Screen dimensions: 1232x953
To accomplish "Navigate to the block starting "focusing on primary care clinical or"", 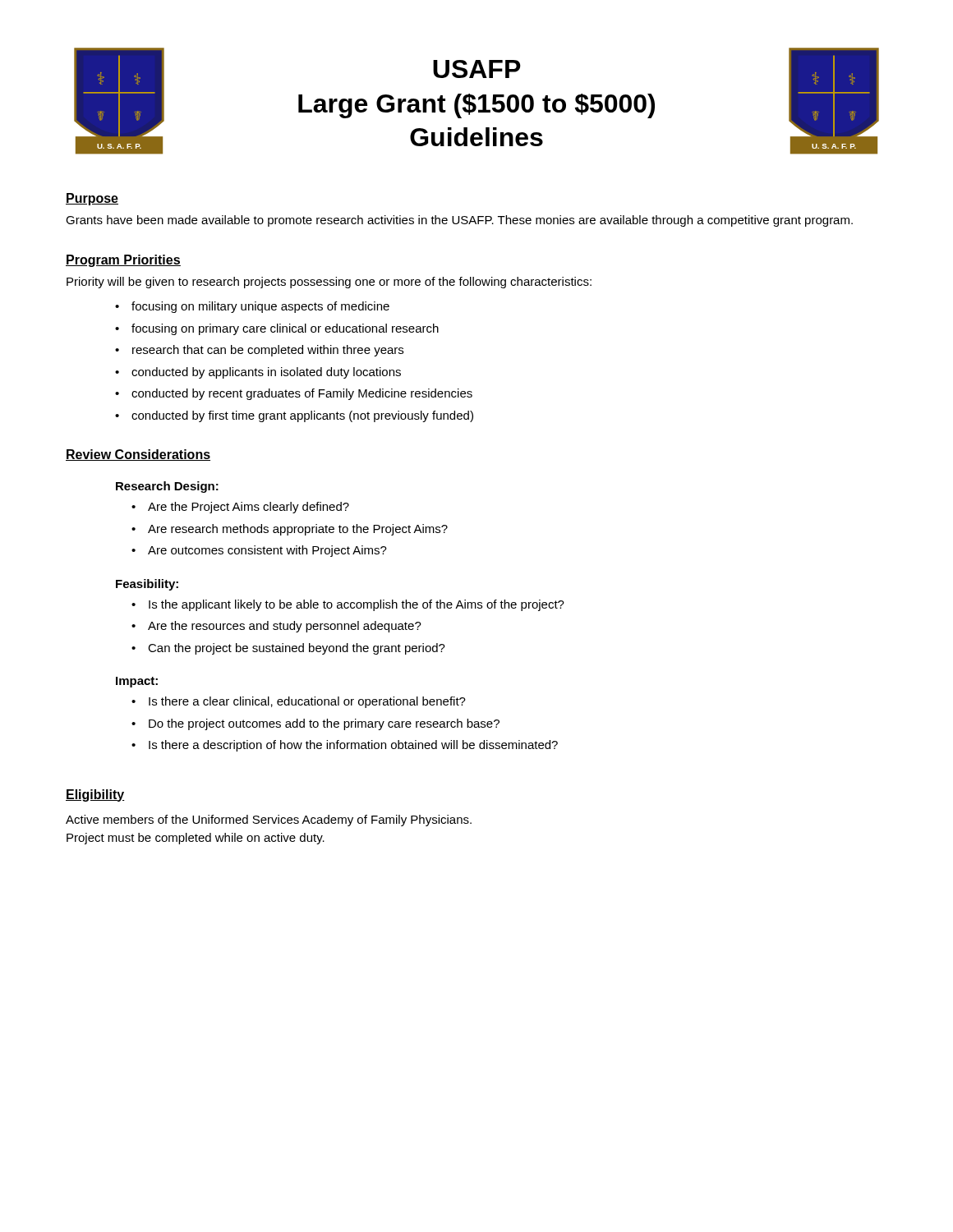I will tap(285, 328).
